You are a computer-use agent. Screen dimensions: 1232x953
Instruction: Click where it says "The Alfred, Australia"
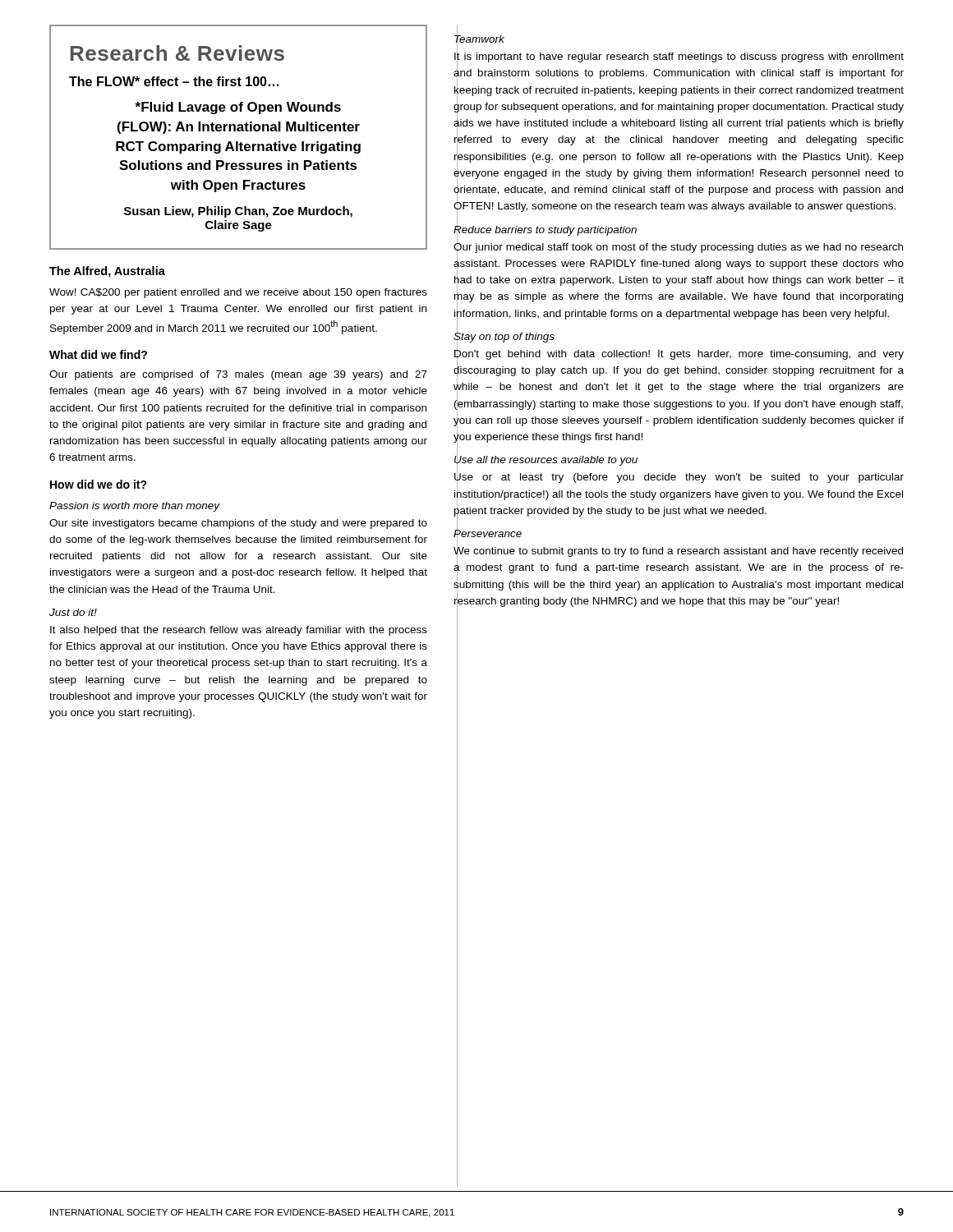pyautogui.click(x=107, y=271)
